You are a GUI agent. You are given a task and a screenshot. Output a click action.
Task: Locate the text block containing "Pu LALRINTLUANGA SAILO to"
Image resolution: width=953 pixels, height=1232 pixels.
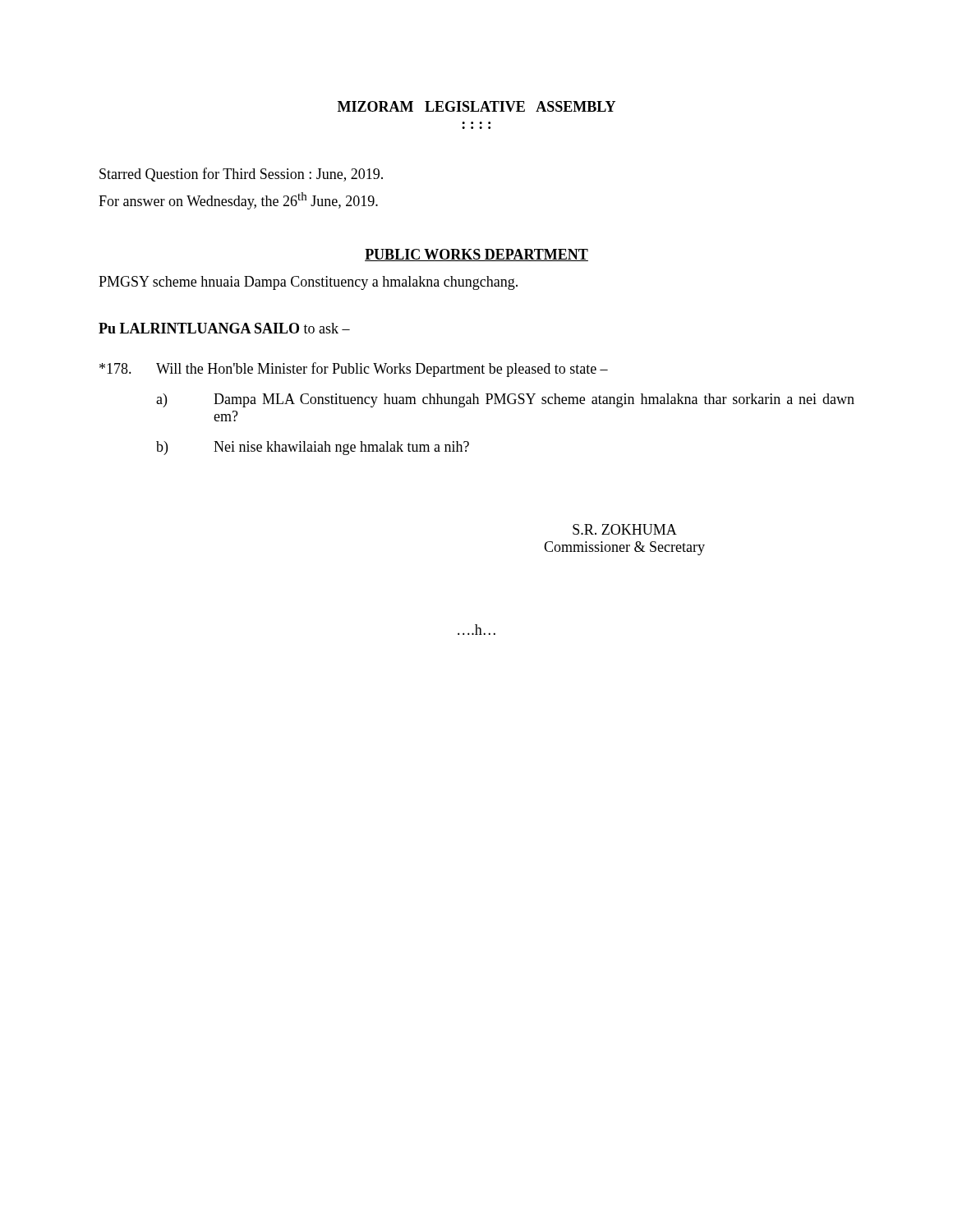coord(224,328)
